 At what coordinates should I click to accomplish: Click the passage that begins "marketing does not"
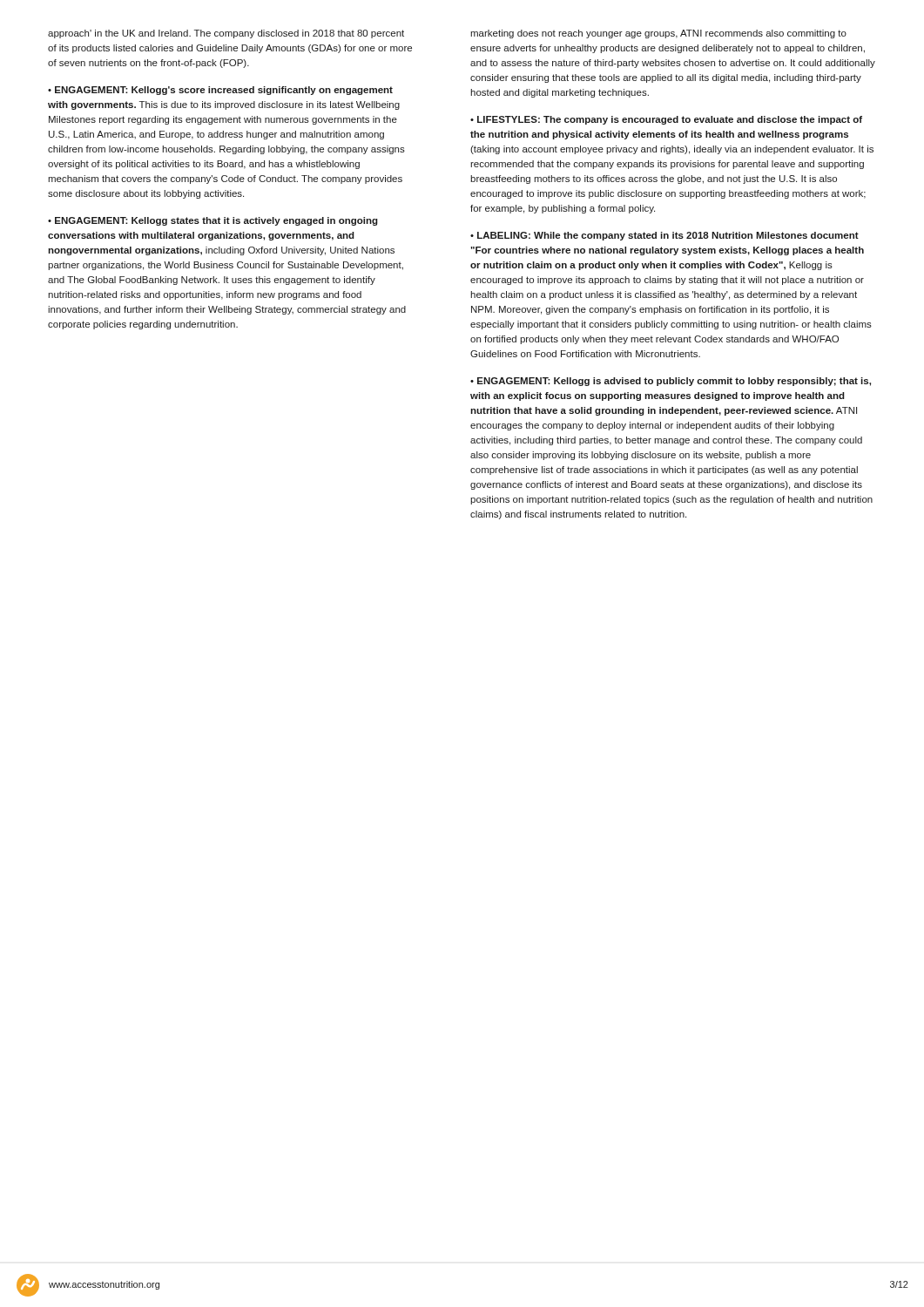point(673,63)
